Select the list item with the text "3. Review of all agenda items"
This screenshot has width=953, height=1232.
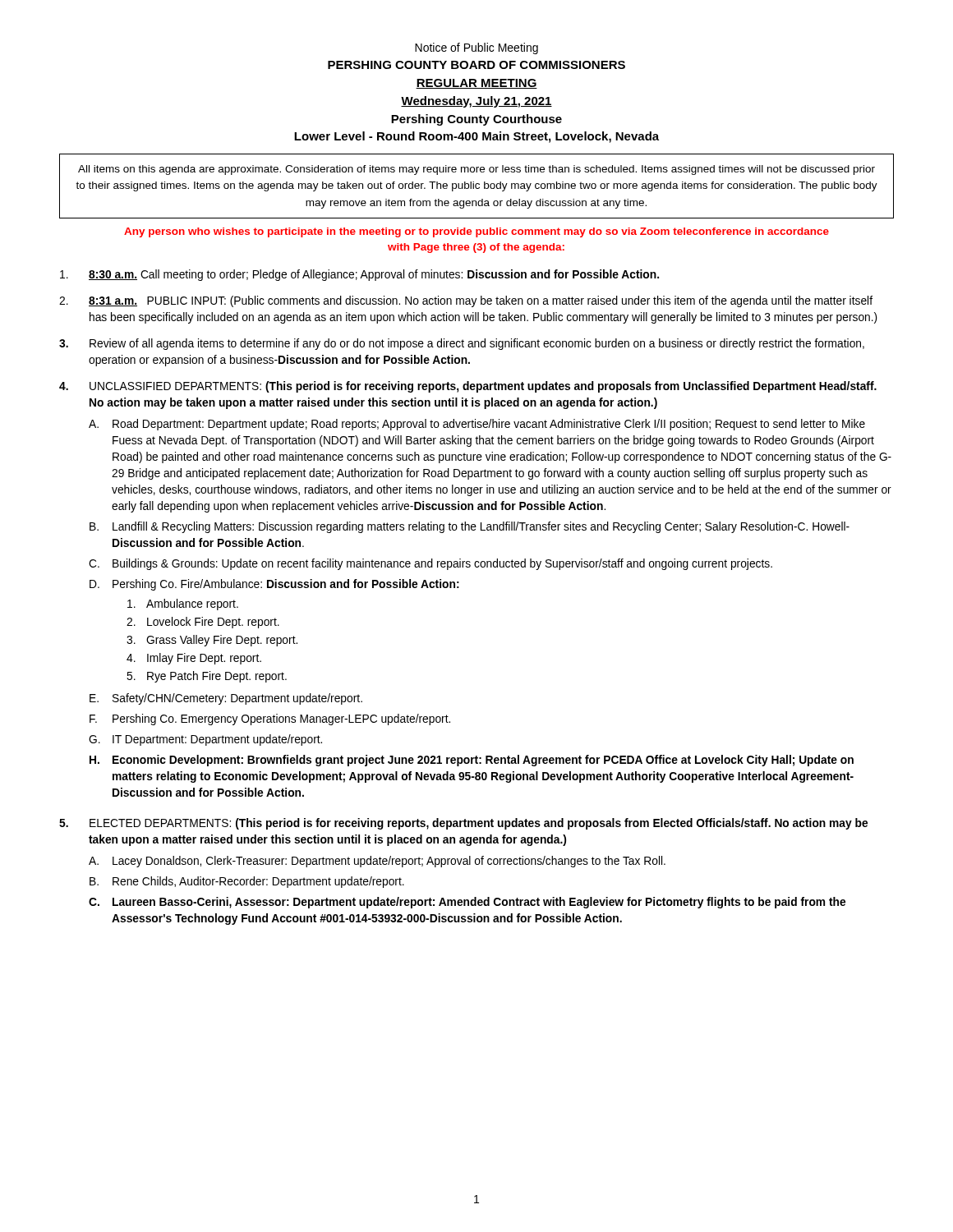coord(476,352)
